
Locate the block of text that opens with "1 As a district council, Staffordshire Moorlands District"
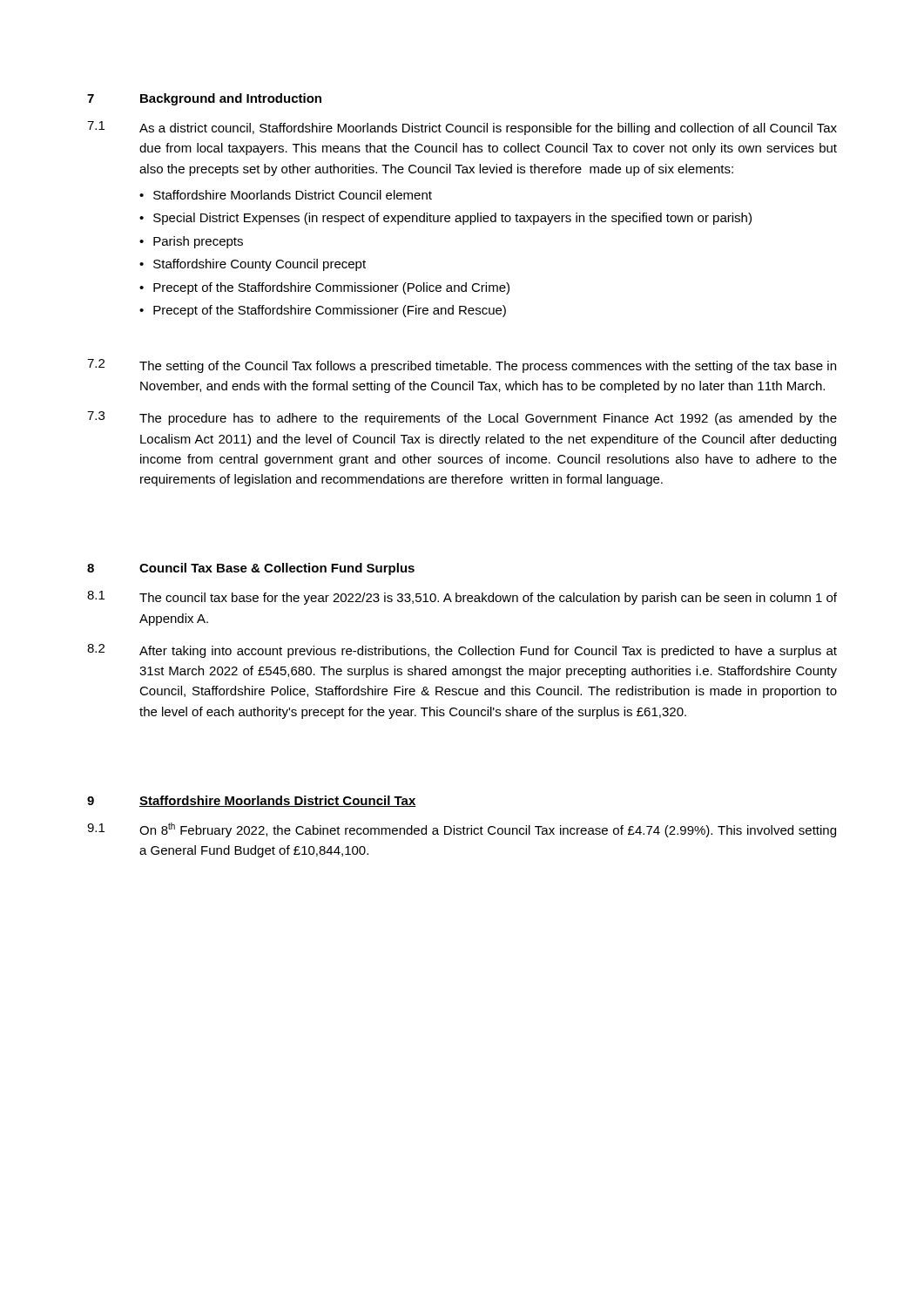click(x=462, y=223)
